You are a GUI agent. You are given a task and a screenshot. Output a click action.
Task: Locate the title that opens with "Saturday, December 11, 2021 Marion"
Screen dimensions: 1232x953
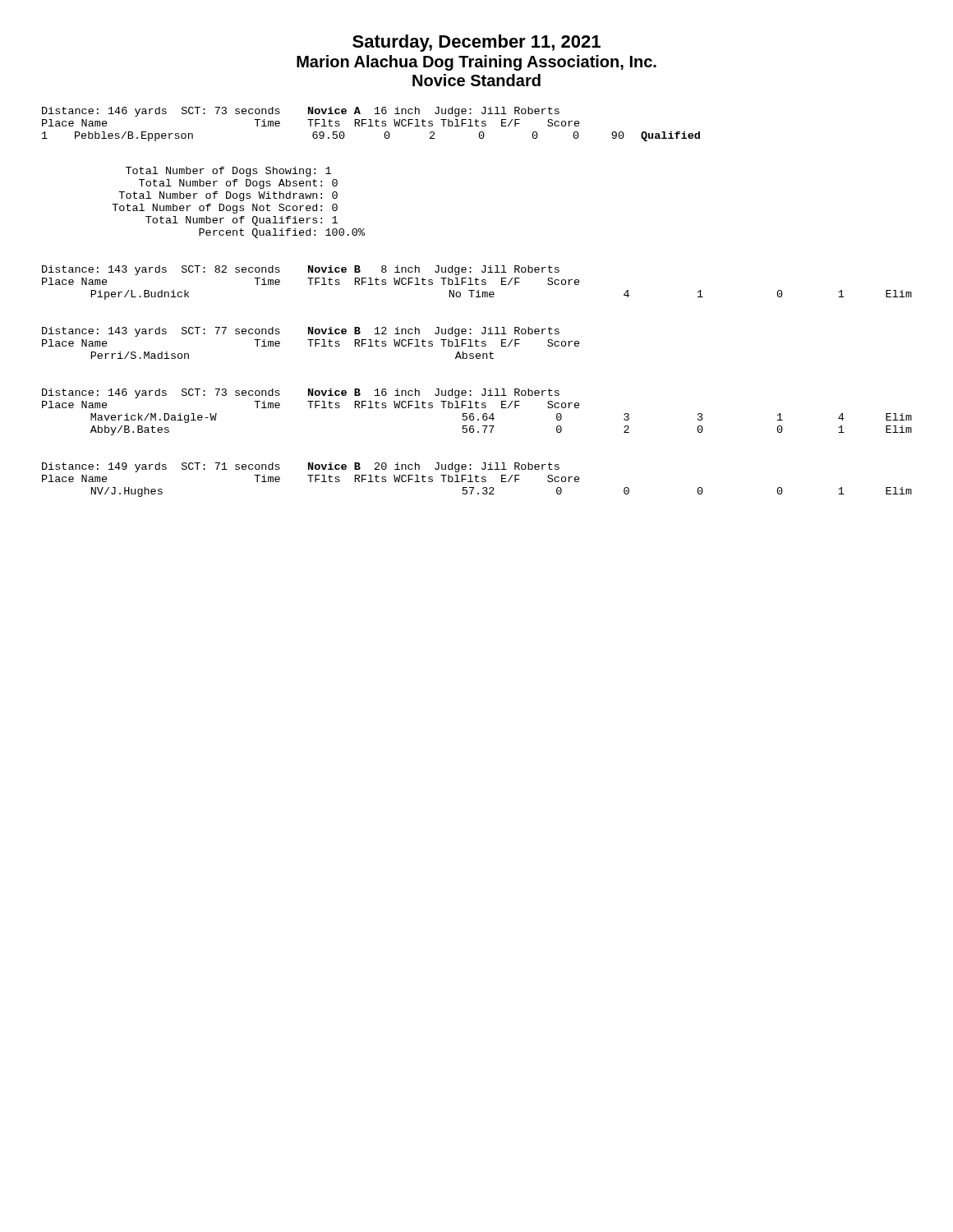pyautogui.click(x=476, y=61)
